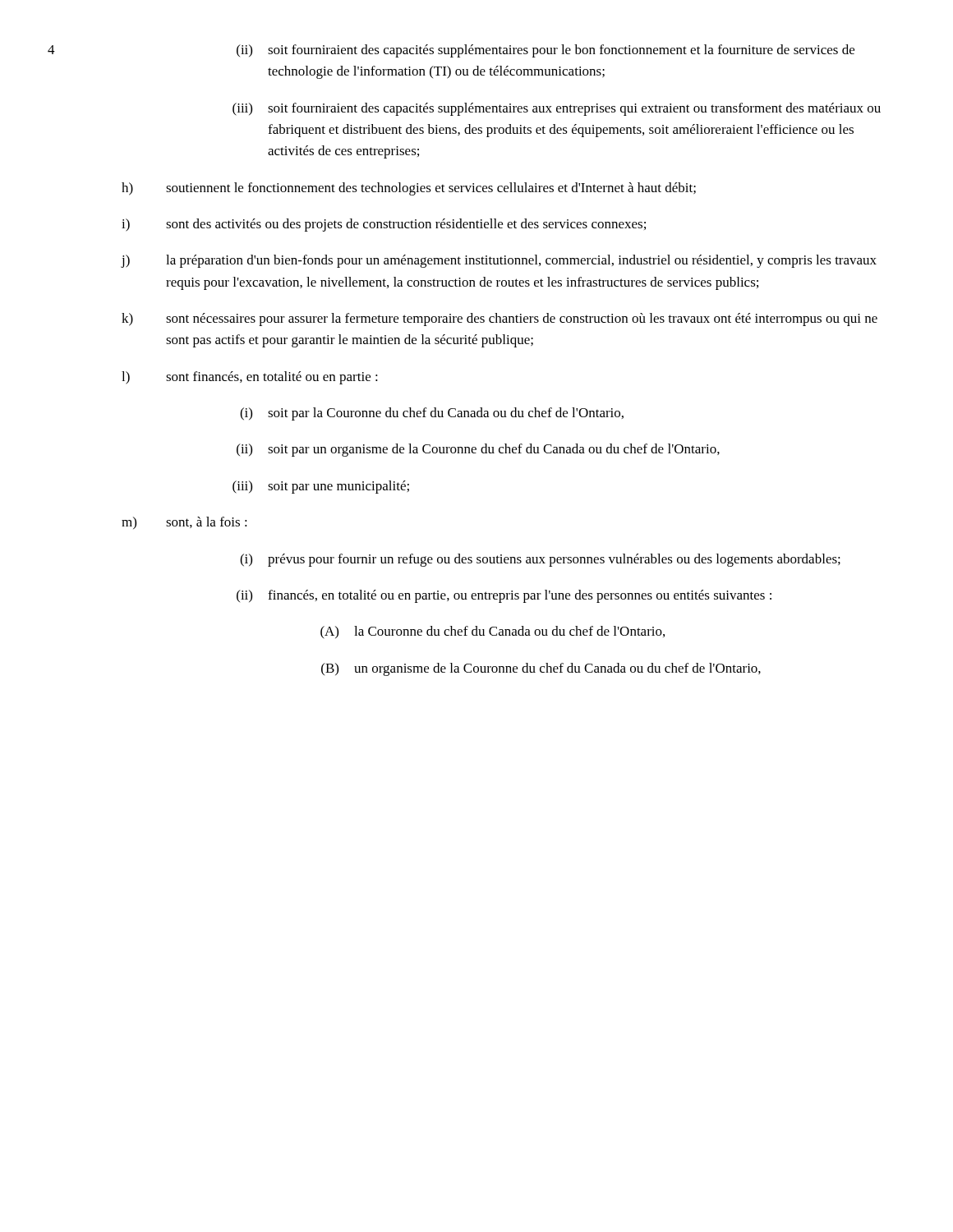This screenshot has height=1232, width=953.
Task: Point to the passage starting "k) sont nécessaires pour assurer la"
Action: coord(504,330)
